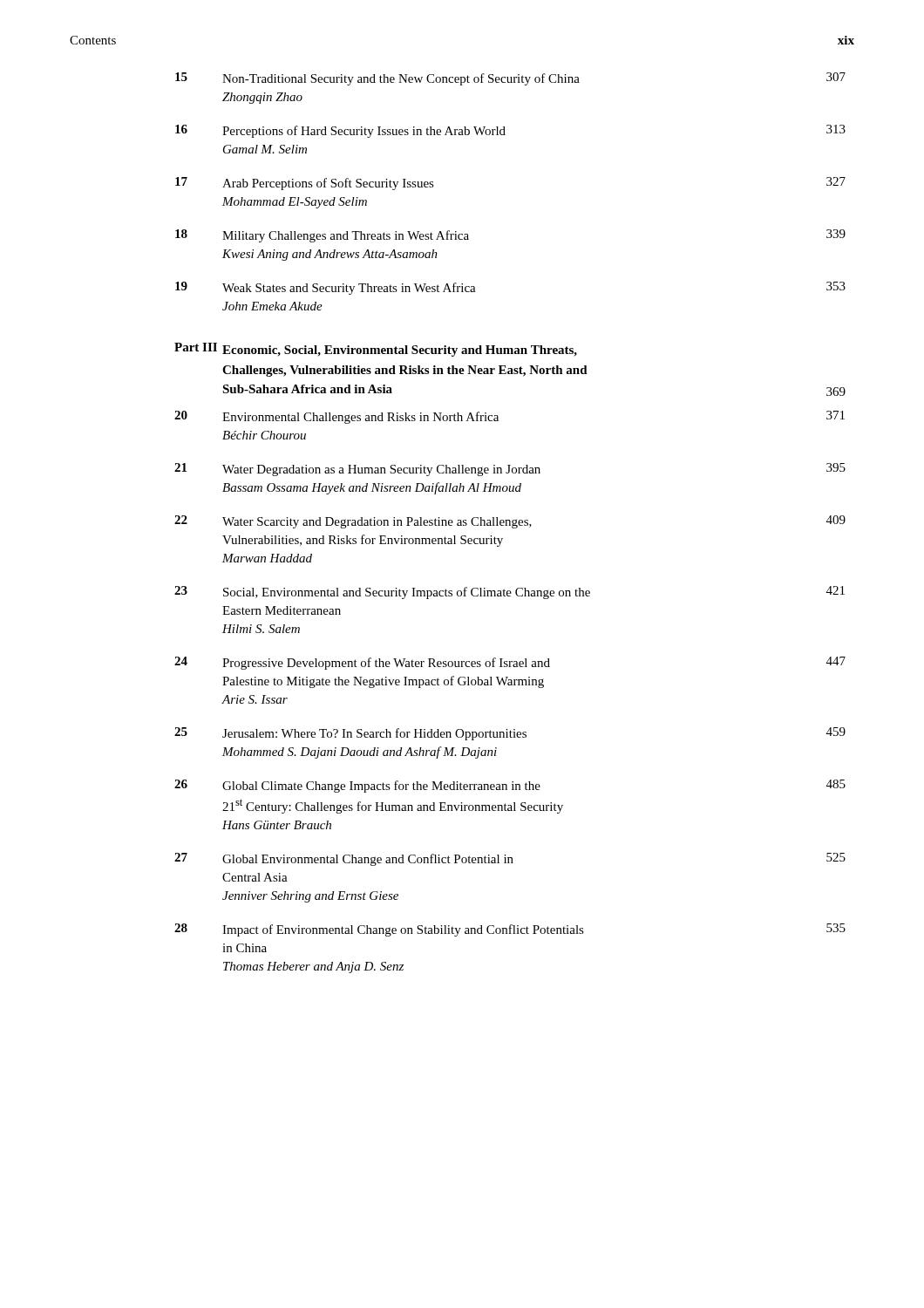Viewport: 924px width, 1308px height.
Task: Where is the passage that starts "18 Military Challenges and Threats in West"?
Action: click(x=346, y=236)
